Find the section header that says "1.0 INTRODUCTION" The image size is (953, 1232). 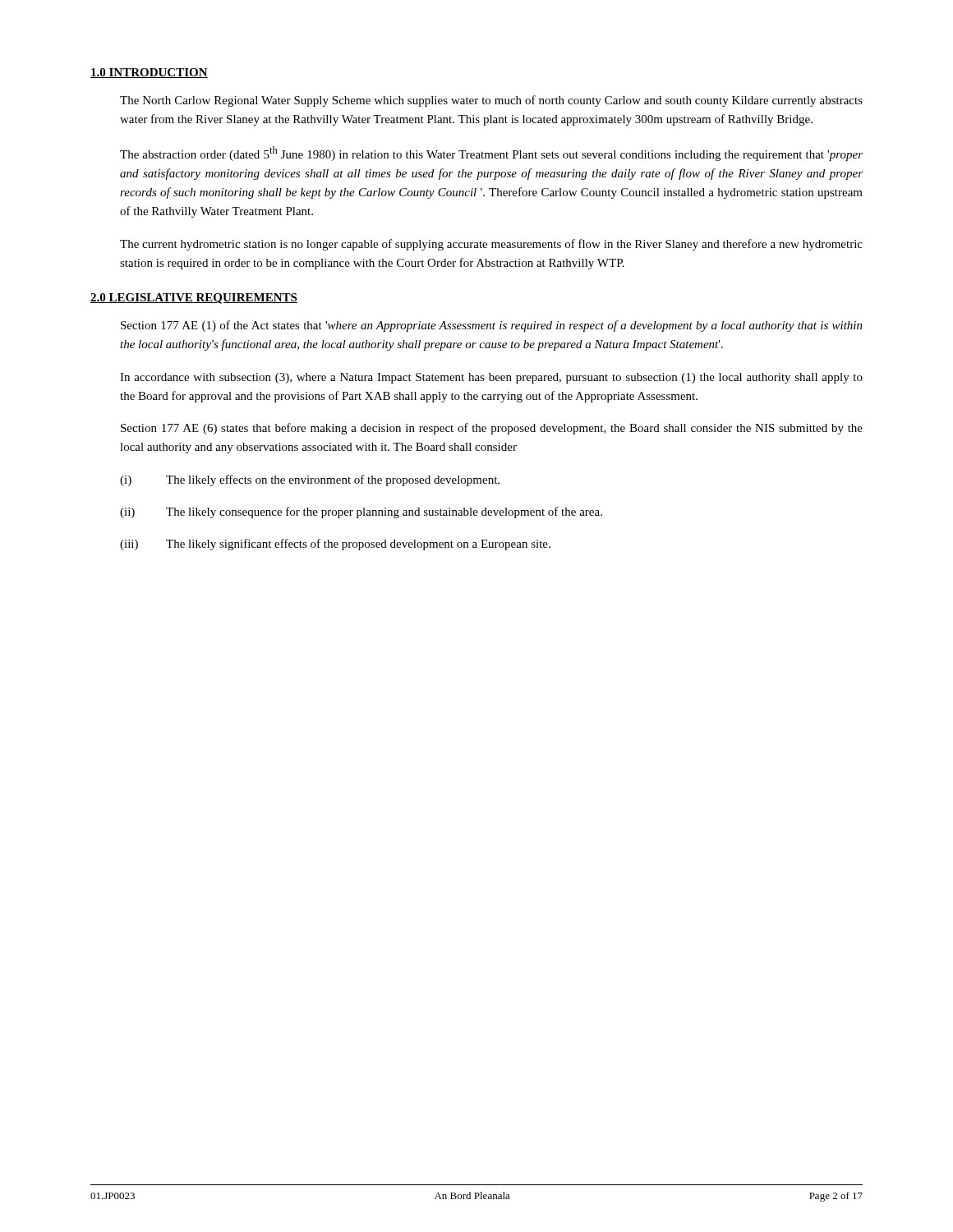click(x=149, y=72)
